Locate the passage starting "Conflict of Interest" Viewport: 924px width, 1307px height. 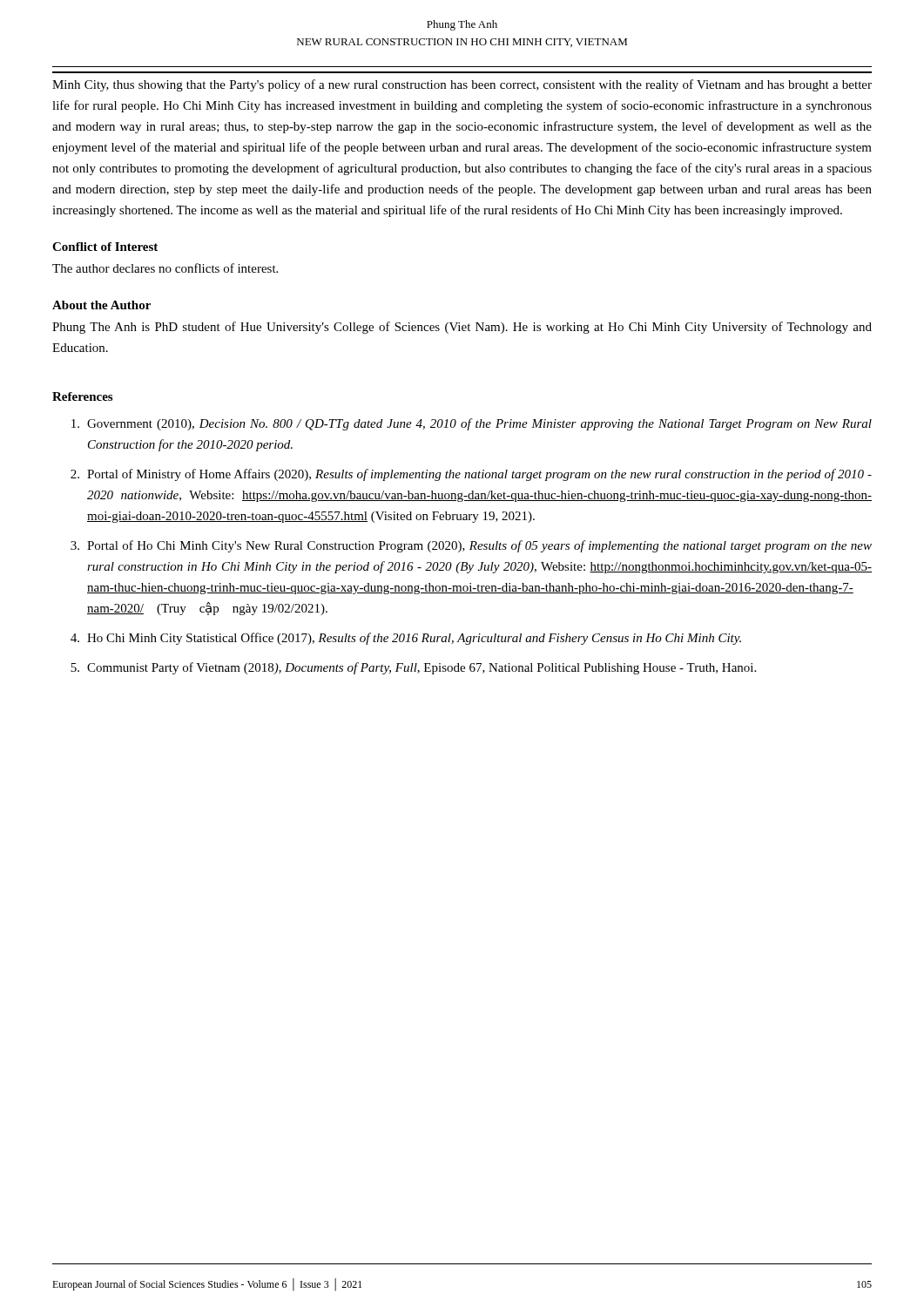105,247
